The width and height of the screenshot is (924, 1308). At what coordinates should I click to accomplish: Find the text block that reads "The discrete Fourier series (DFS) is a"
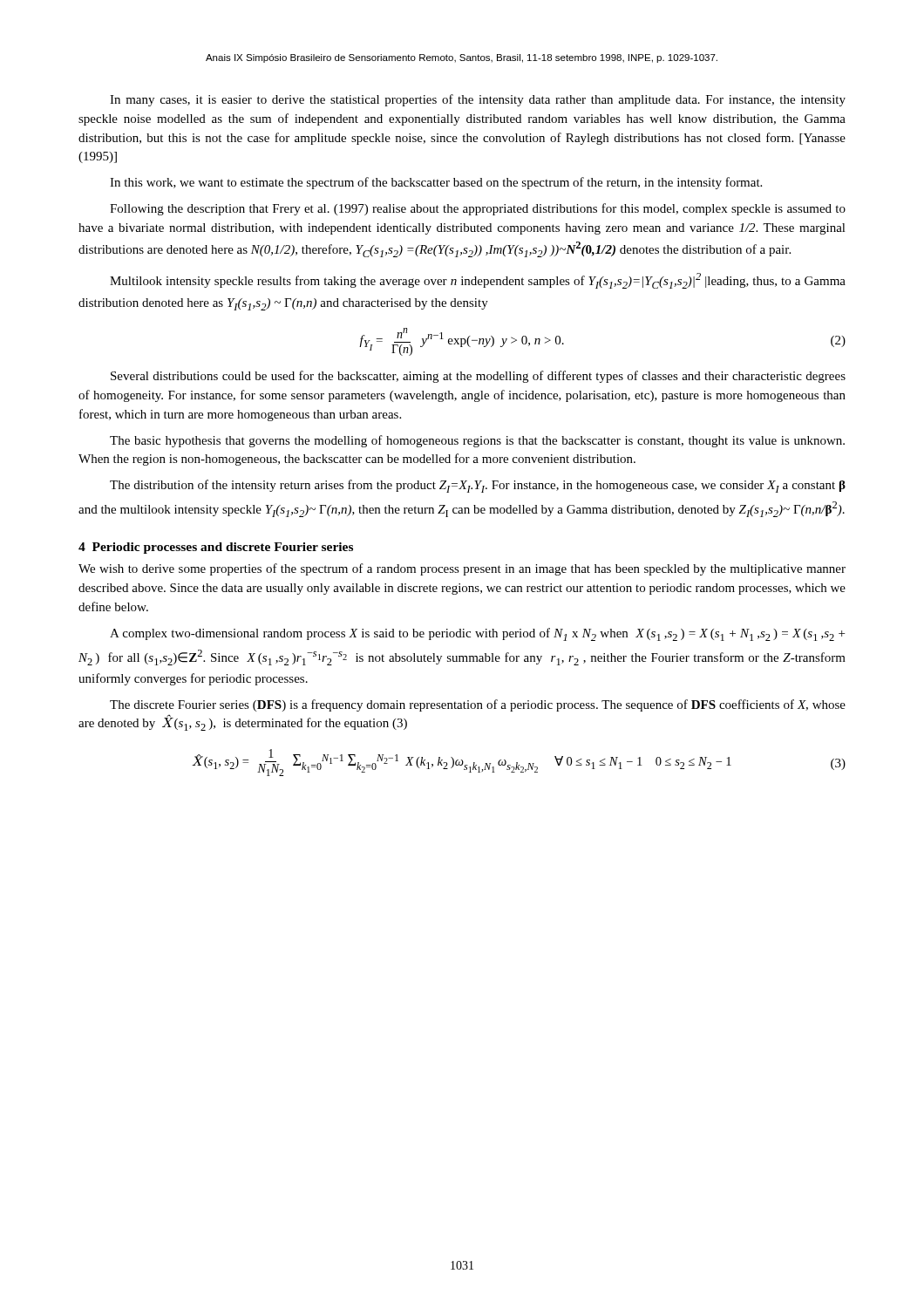pyautogui.click(x=462, y=715)
